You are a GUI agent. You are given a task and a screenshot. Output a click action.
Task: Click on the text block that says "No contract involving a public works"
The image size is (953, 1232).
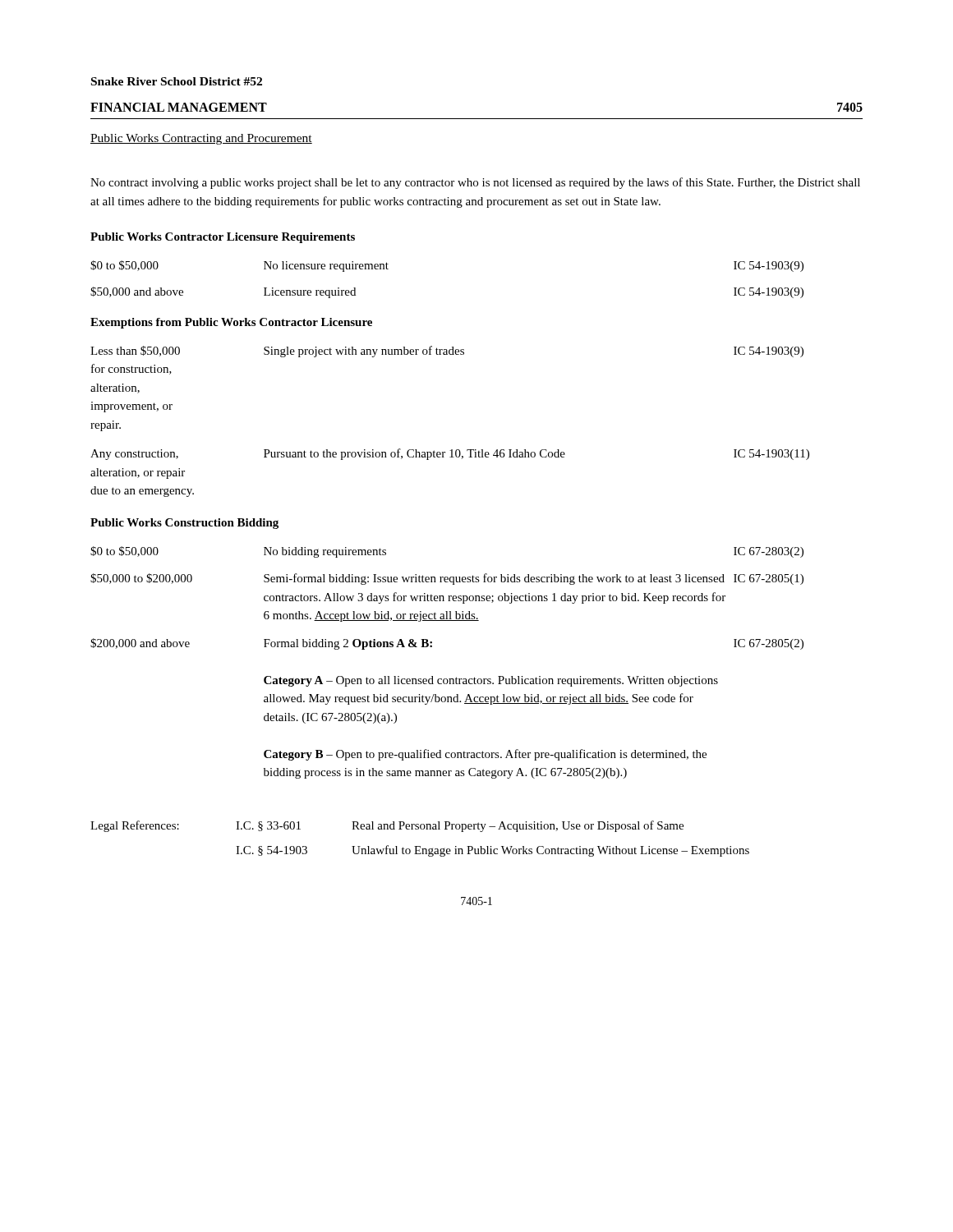pyautogui.click(x=475, y=192)
